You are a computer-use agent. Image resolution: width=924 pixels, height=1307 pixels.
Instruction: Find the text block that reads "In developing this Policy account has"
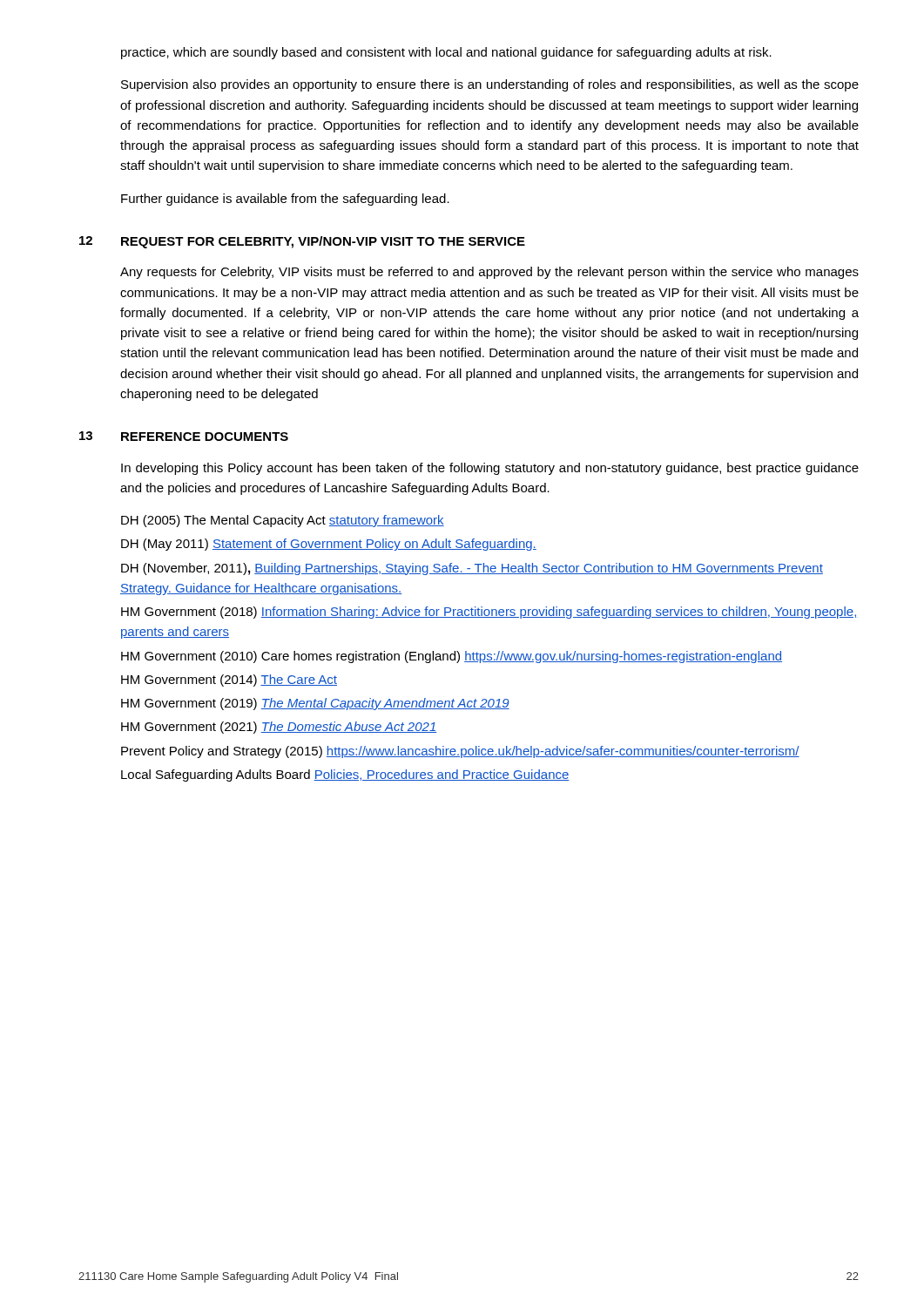[489, 477]
